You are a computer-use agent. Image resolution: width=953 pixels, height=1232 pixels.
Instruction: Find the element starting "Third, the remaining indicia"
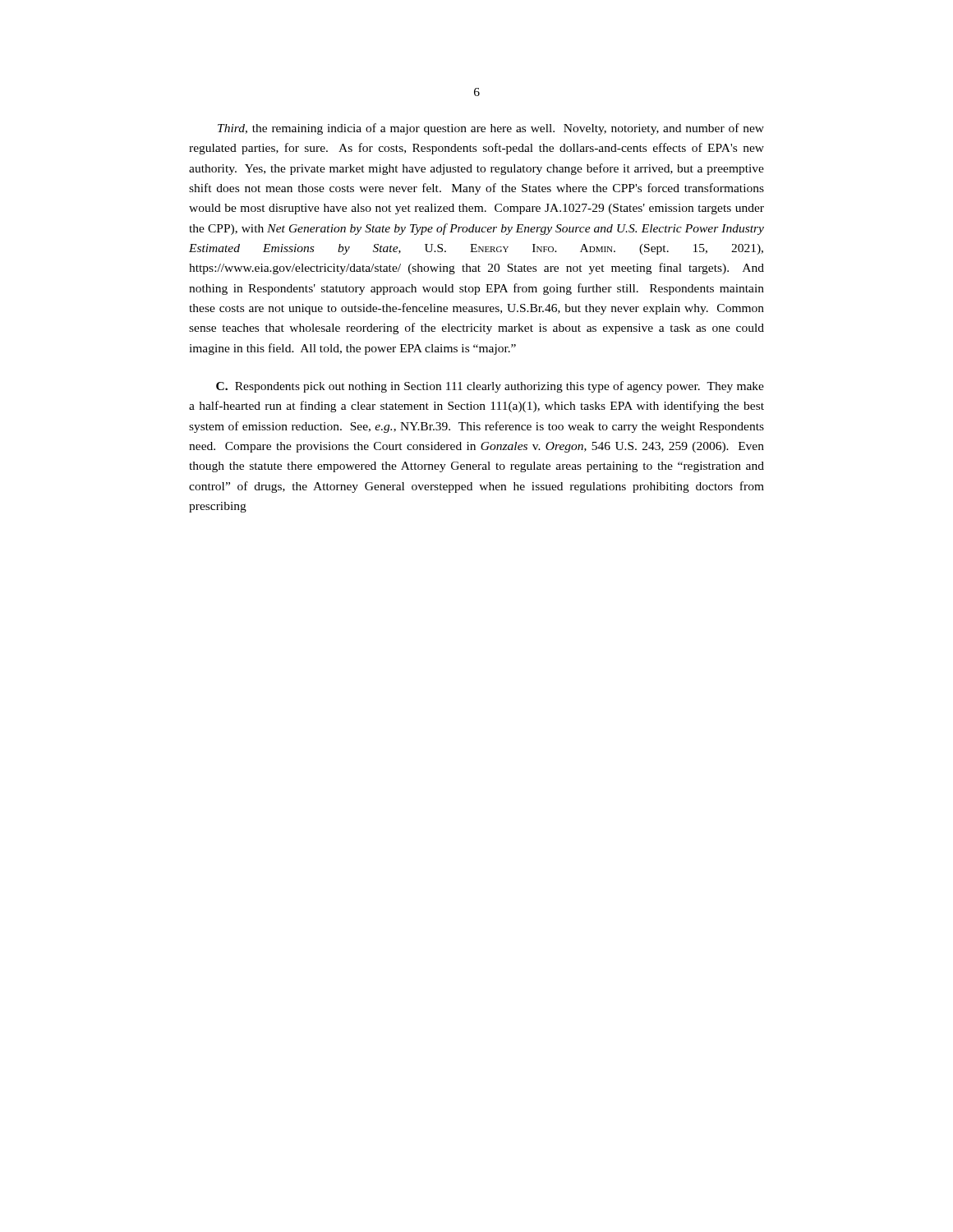pos(476,238)
